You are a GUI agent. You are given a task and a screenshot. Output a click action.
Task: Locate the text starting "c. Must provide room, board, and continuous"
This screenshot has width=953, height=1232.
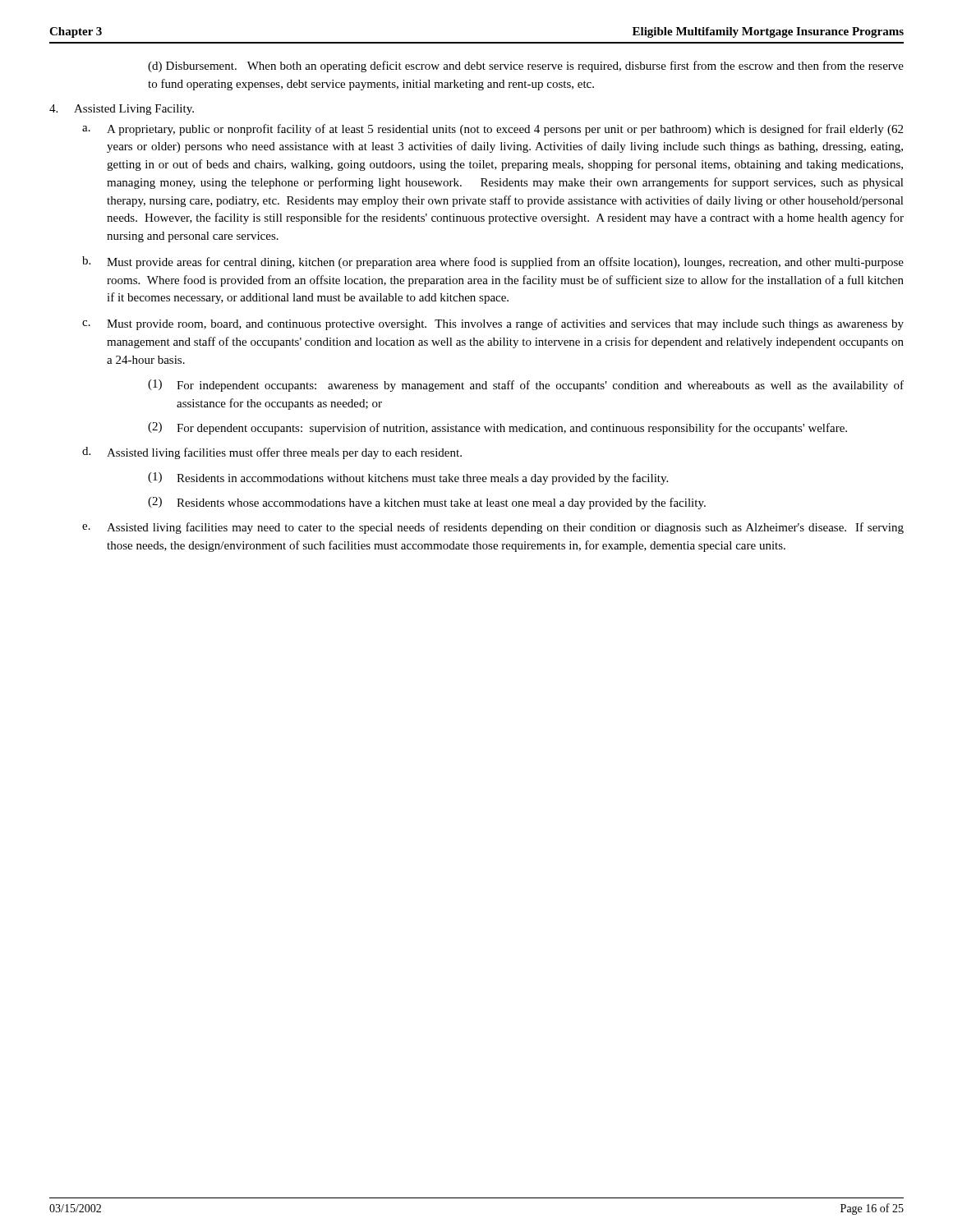[x=493, y=342]
